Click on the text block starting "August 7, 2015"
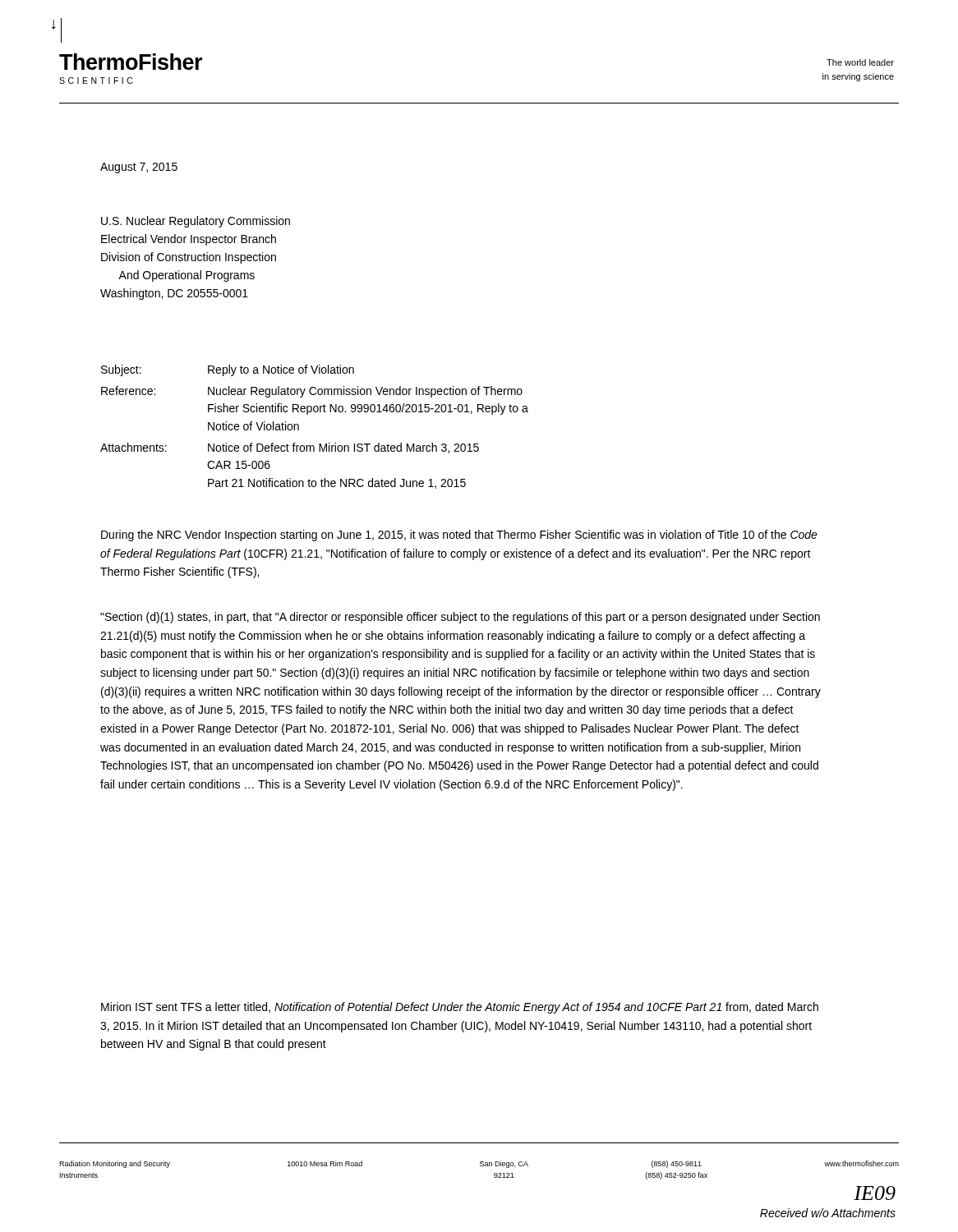 click(x=139, y=167)
